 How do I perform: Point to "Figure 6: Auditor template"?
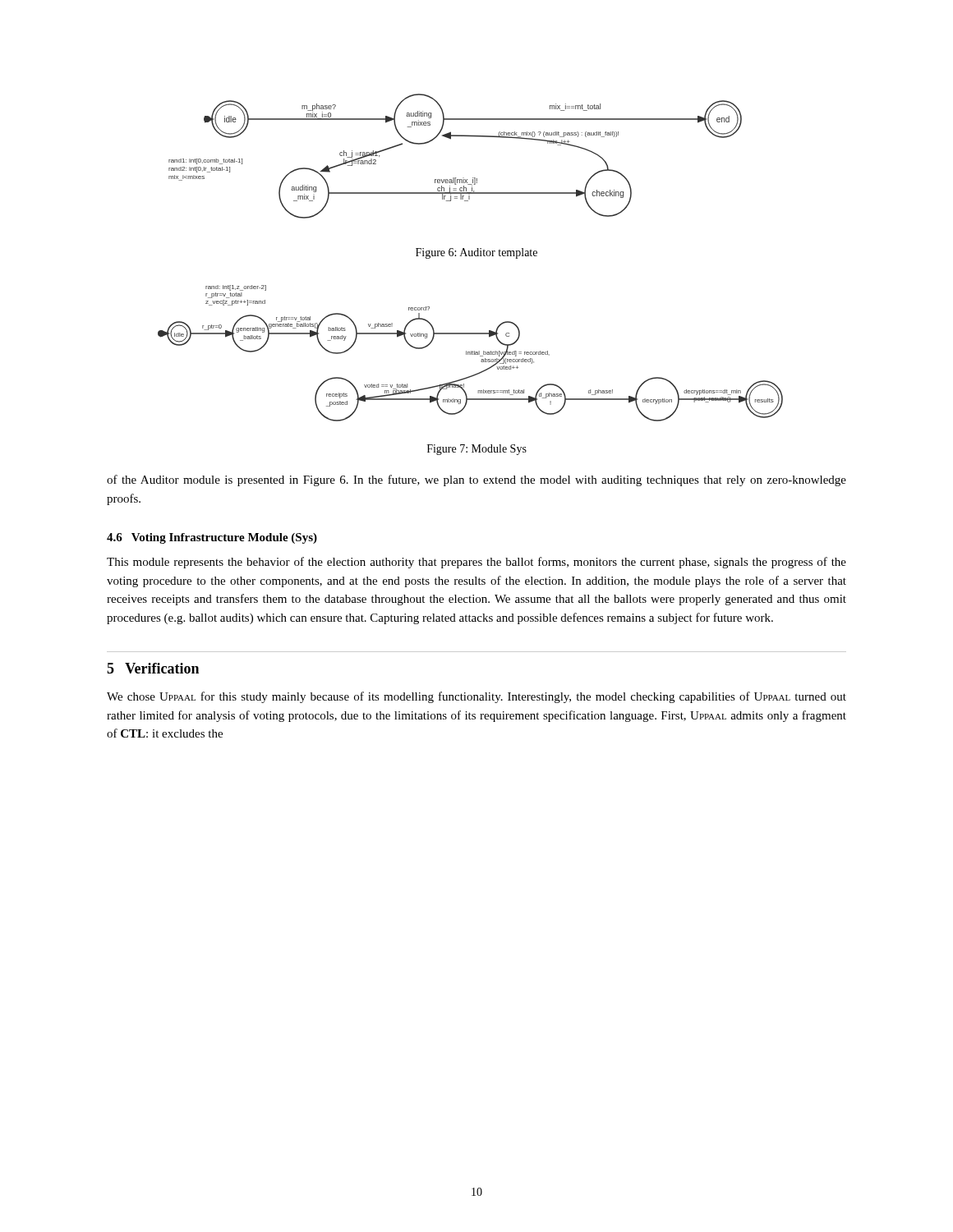pos(476,253)
